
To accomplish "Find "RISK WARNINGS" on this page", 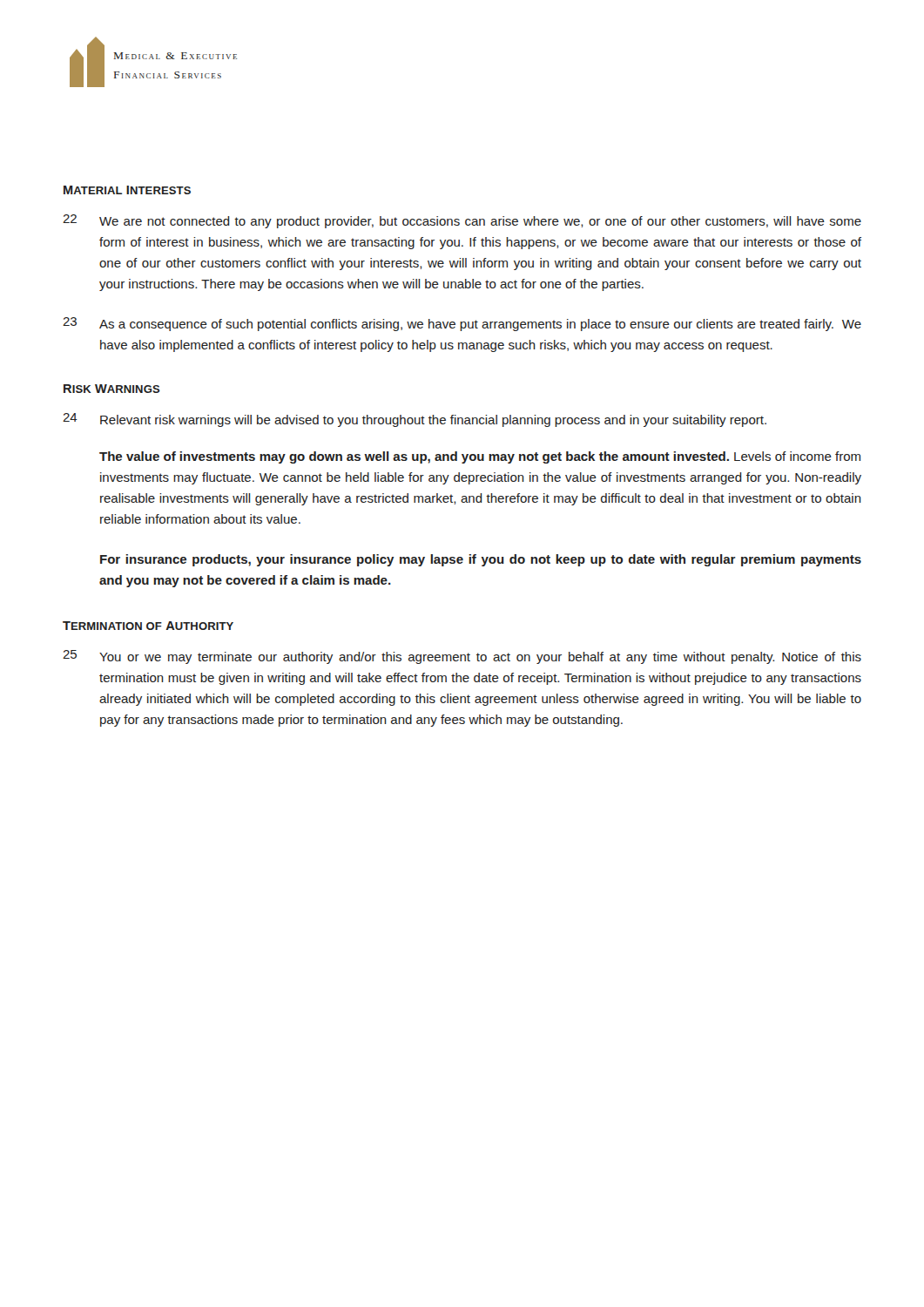I will 111,389.
